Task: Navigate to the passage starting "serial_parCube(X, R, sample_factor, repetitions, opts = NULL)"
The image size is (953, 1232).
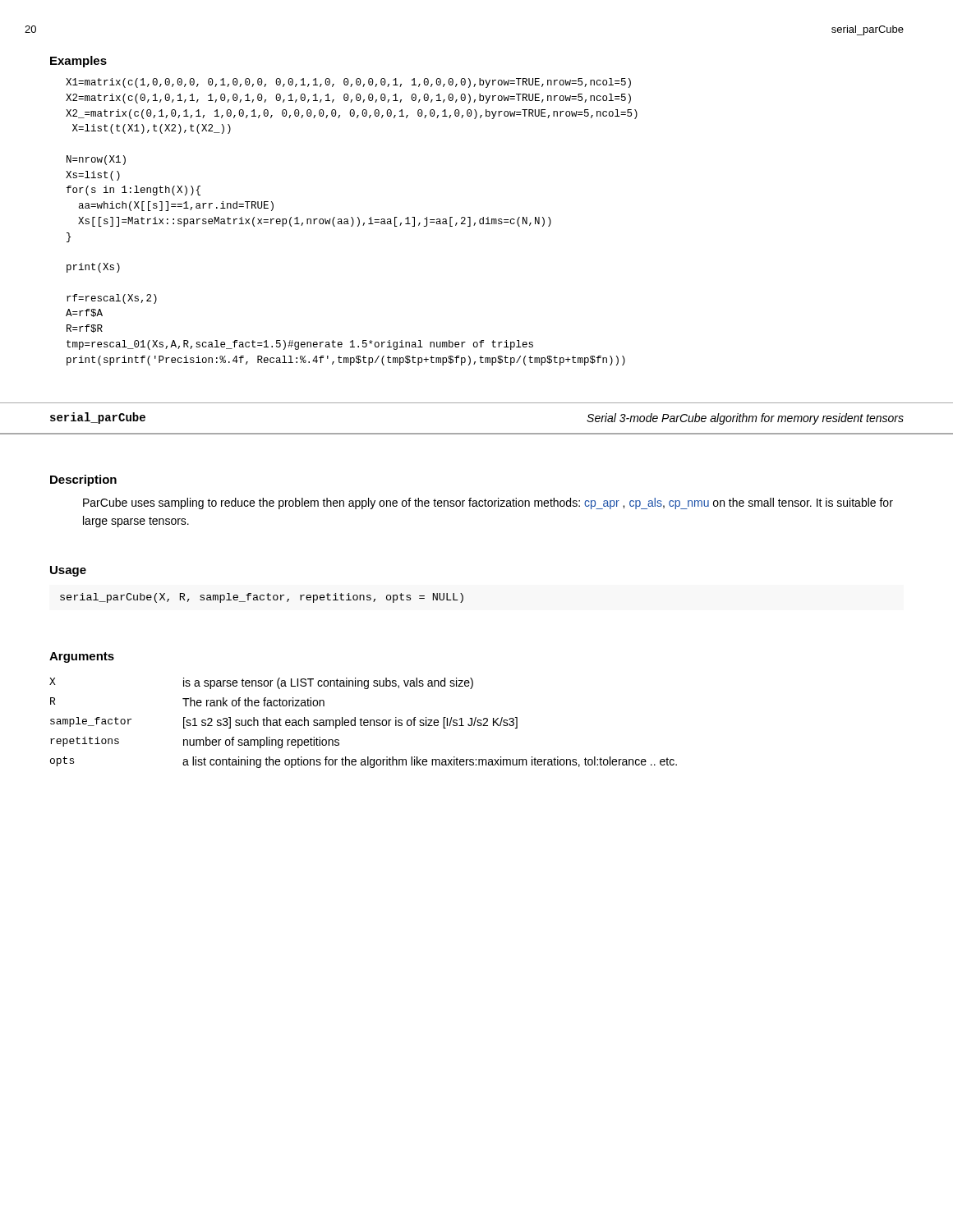Action: [262, 598]
